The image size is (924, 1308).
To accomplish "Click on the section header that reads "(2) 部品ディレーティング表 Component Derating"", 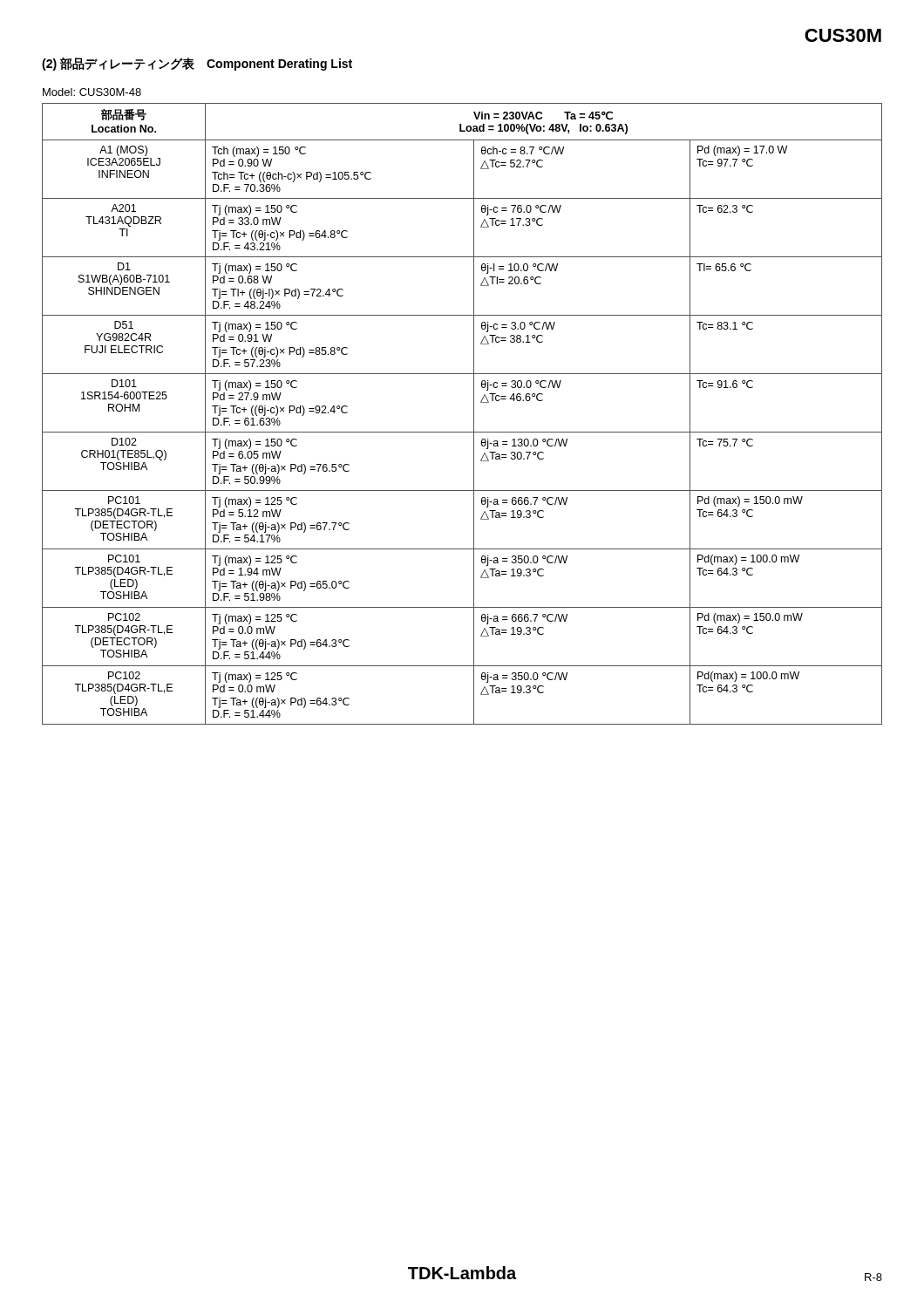I will [x=197, y=64].
